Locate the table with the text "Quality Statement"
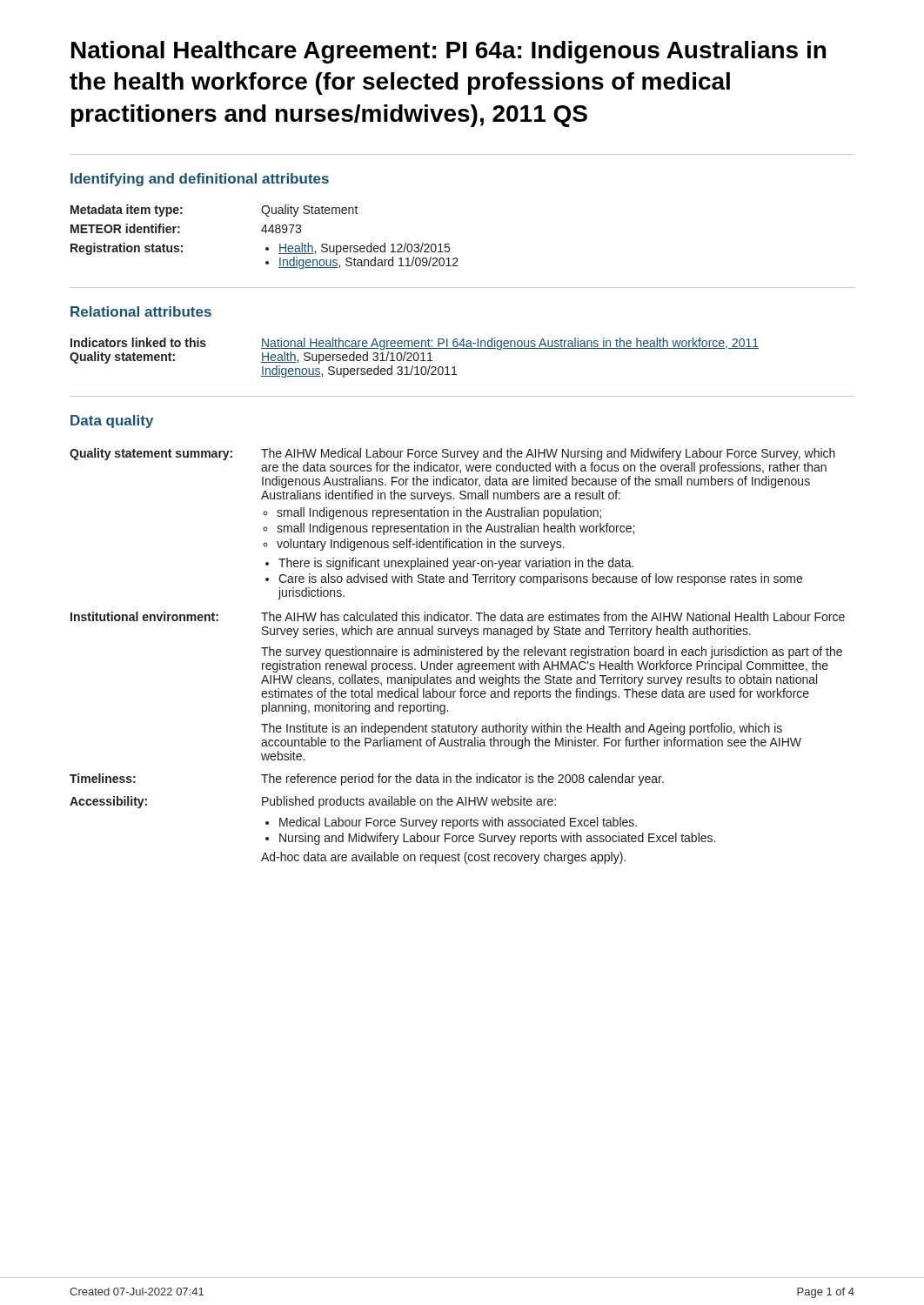 (462, 236)
